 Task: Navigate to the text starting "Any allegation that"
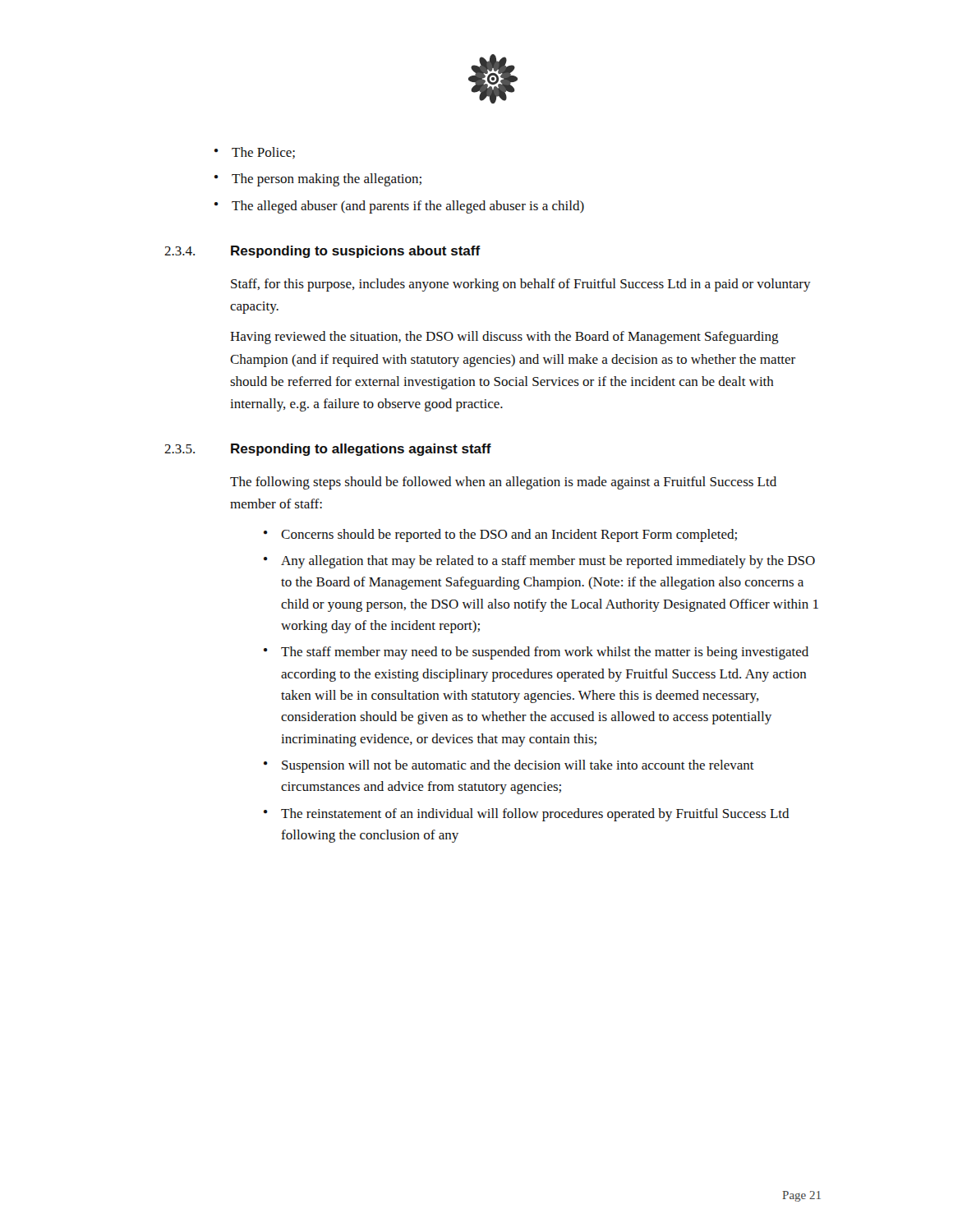pyautogui.click(x=550, y=593)
